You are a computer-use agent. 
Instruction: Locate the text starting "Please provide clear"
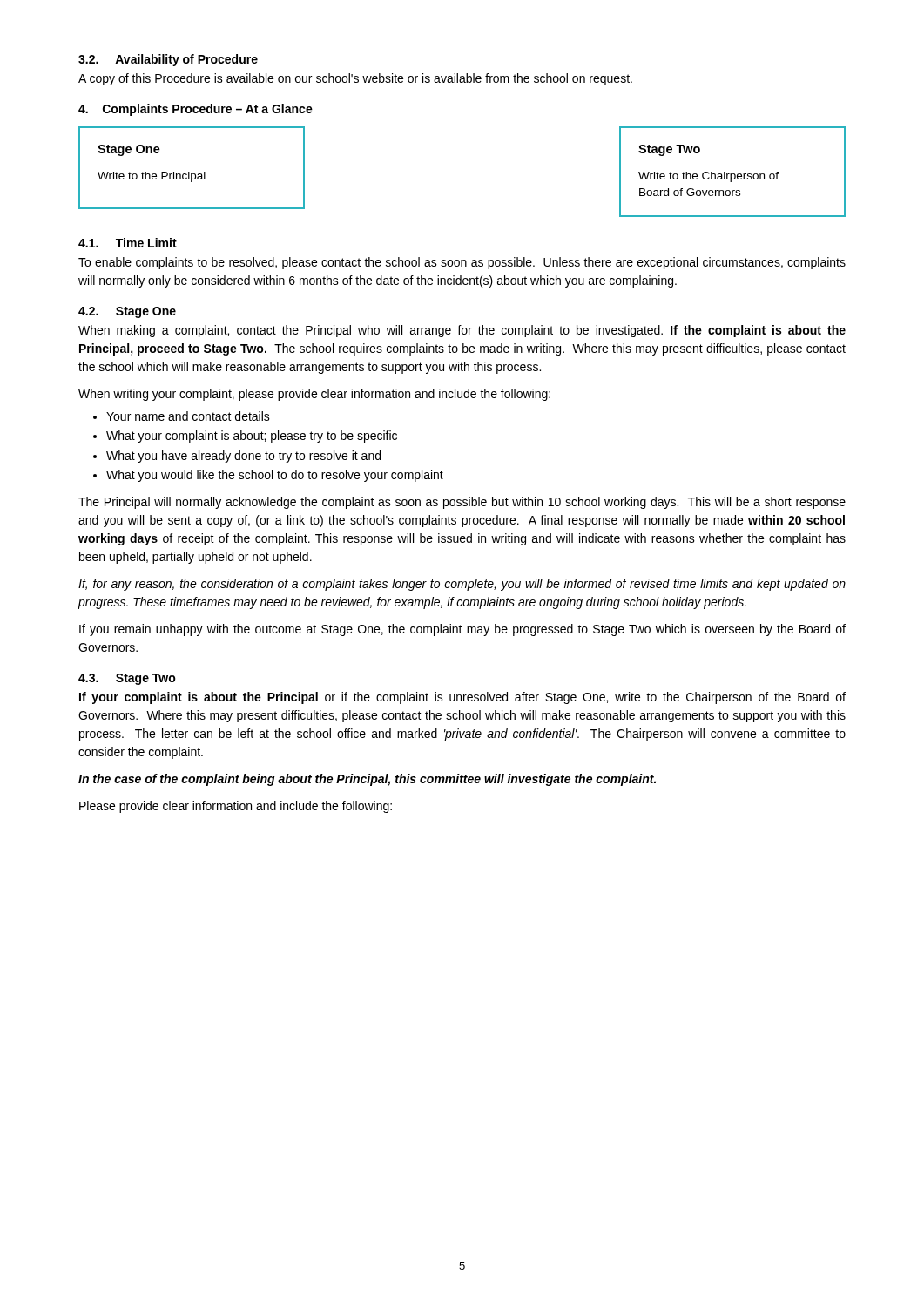(x=236, y=806)
